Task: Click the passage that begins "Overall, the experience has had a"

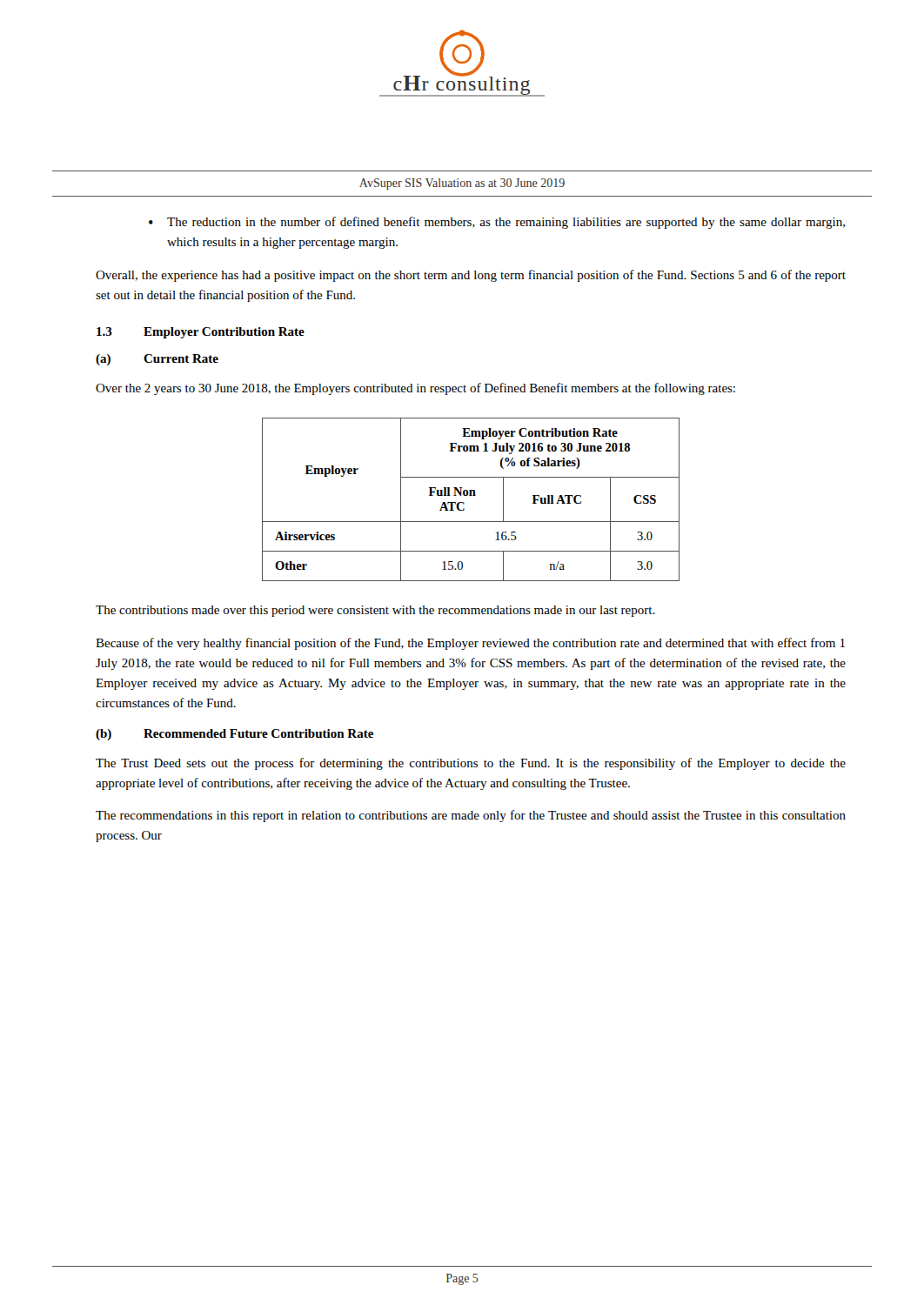Action: pyautogui.click(x=471, y=285)
